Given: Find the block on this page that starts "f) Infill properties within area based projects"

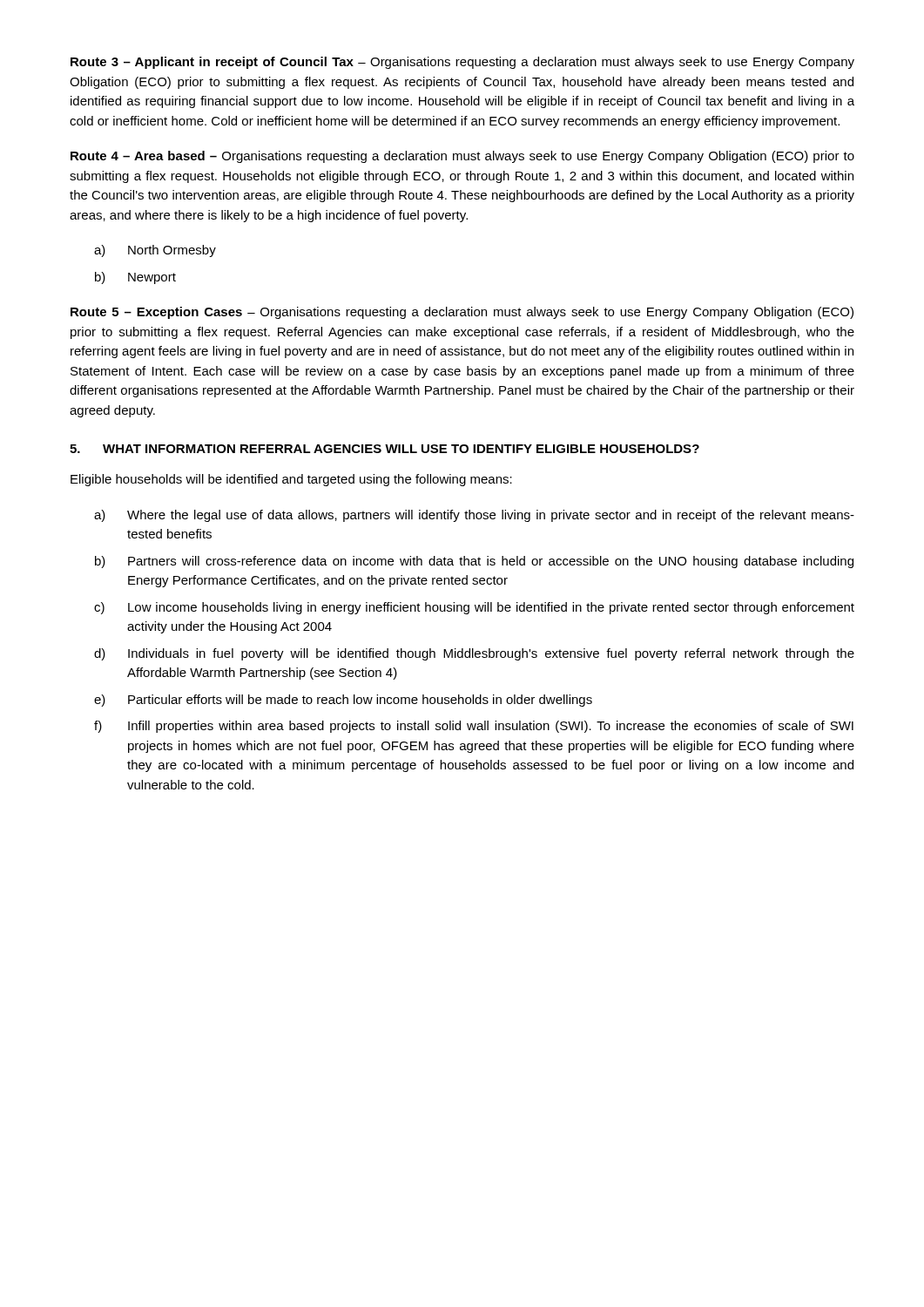Looking at the screenshot, I should 468,755.
